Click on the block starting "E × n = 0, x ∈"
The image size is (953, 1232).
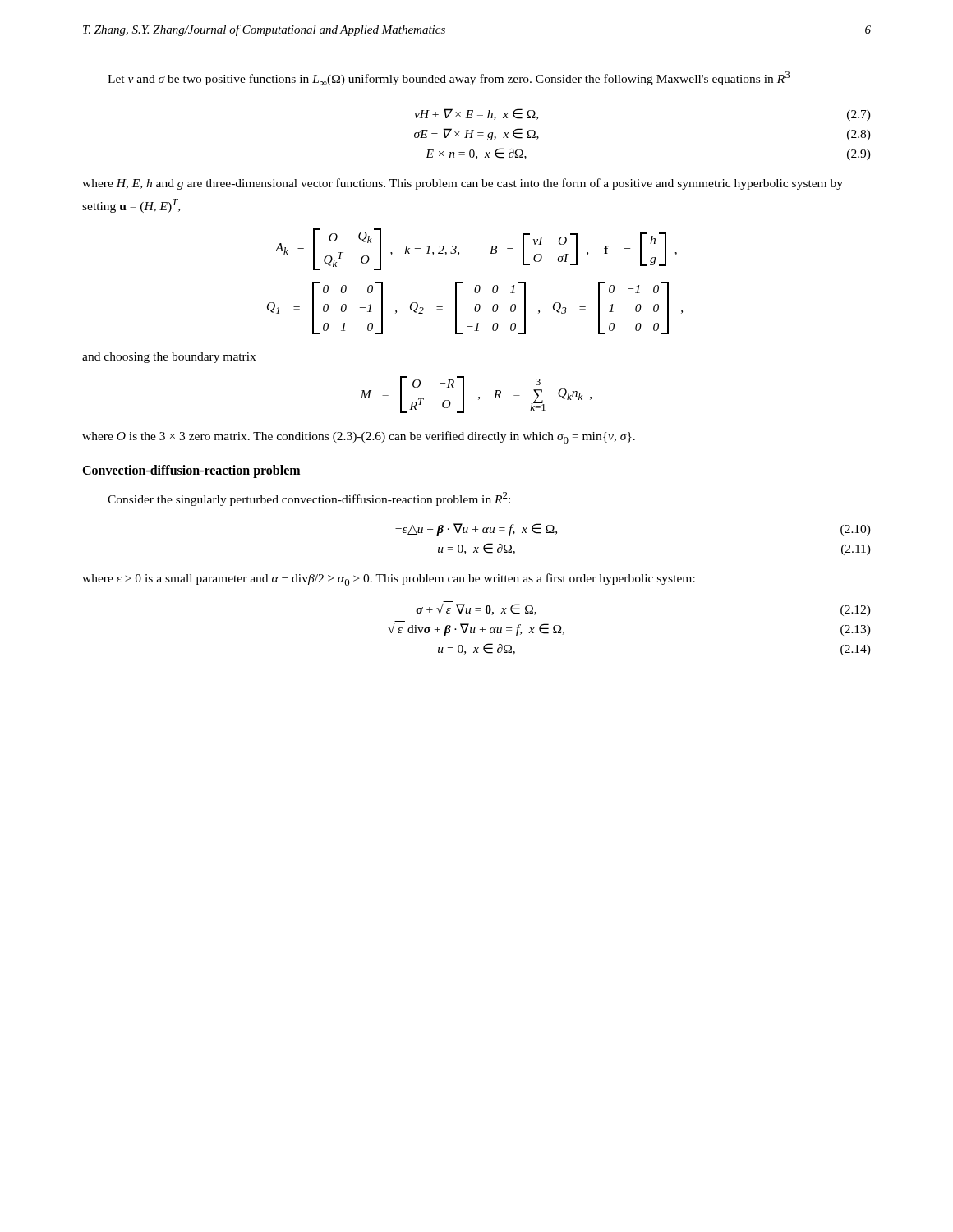click(470, 154)
